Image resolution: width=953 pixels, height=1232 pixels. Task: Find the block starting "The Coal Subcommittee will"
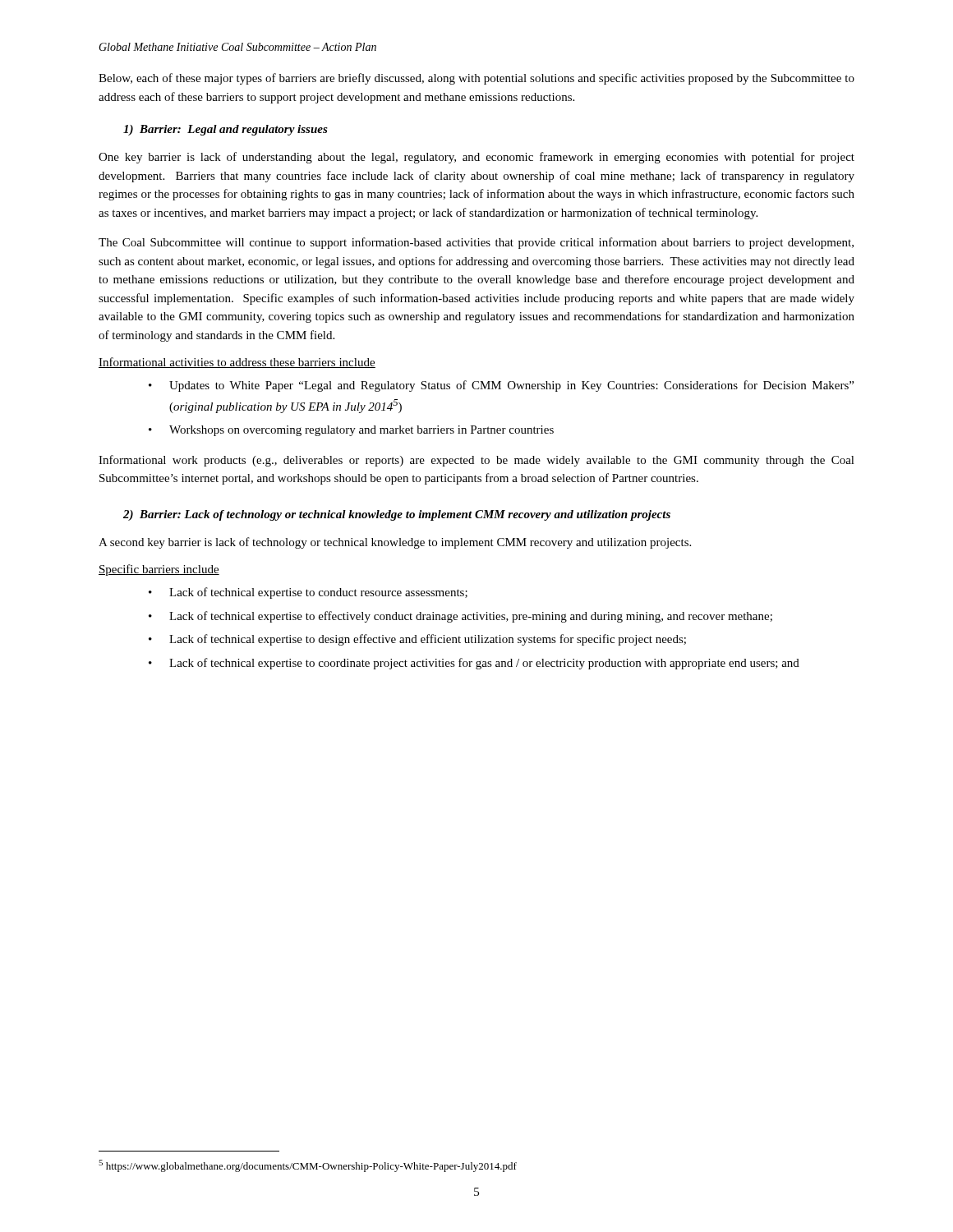476,288
